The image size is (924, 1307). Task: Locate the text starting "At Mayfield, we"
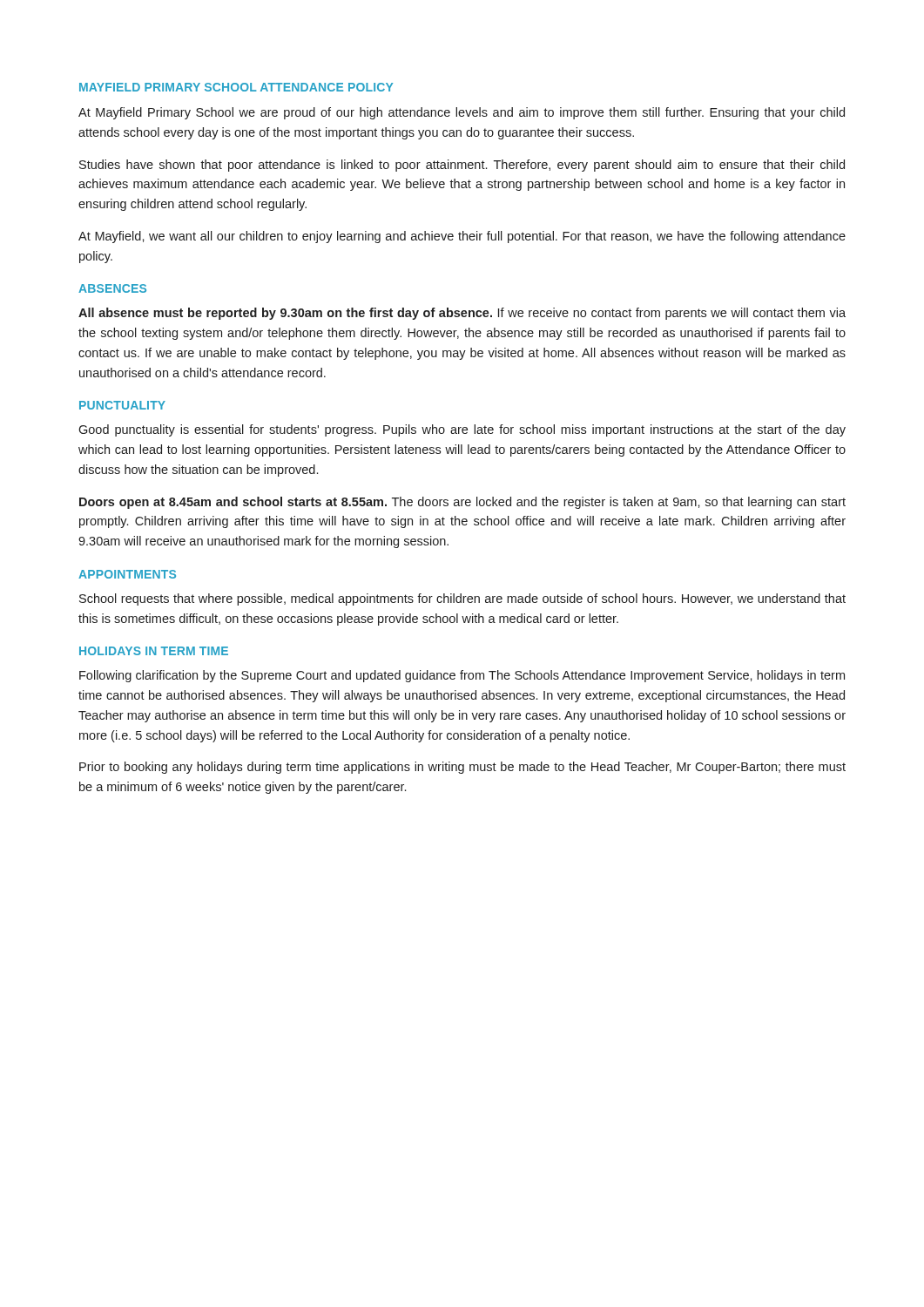point(462,246)
